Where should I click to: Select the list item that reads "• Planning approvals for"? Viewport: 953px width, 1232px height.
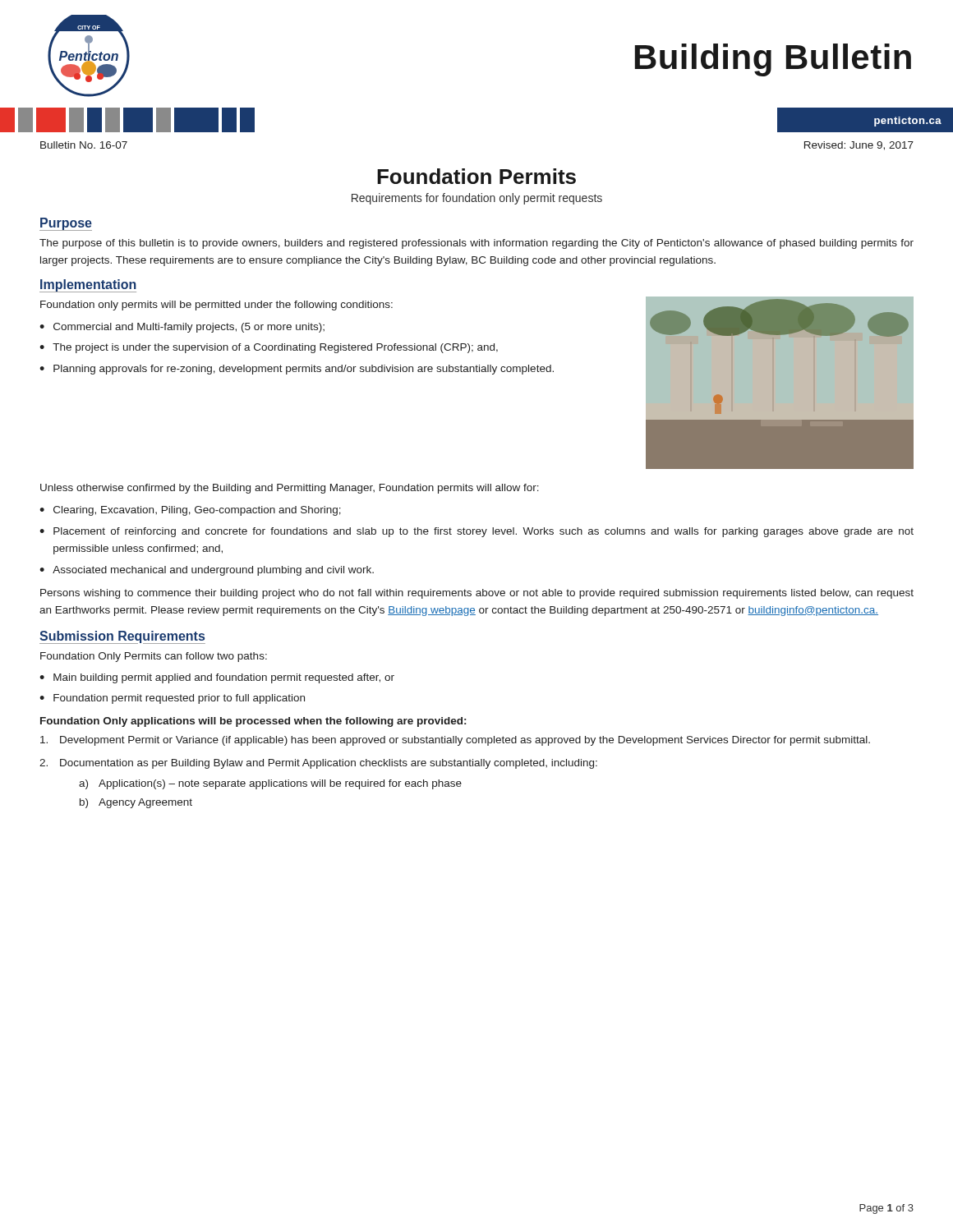tap(297, 369)
